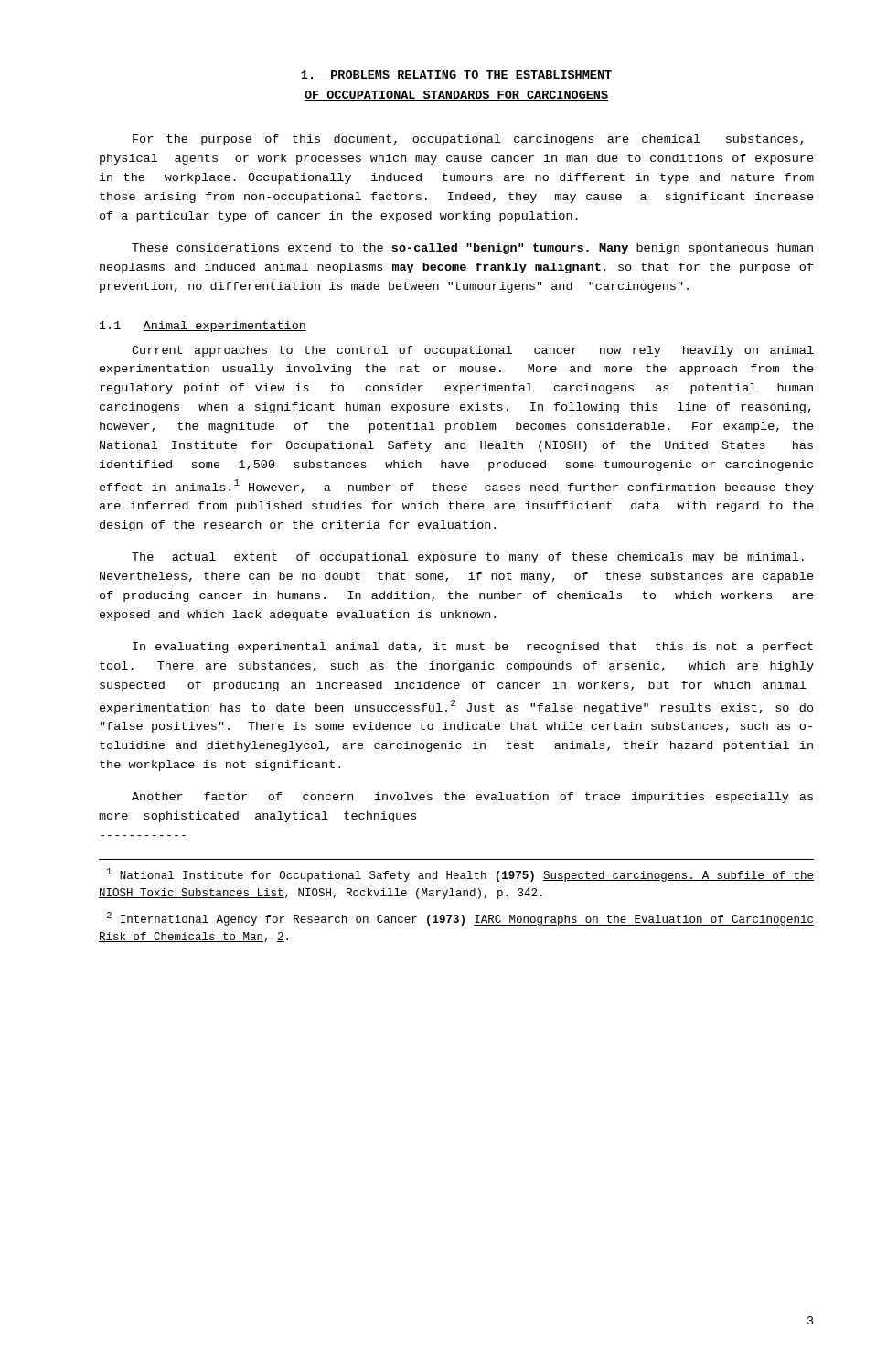Select the text block that reads "Current approaches to the"
The width and height of the screenshot is (887, 1372).
click(x=456, y=439)
